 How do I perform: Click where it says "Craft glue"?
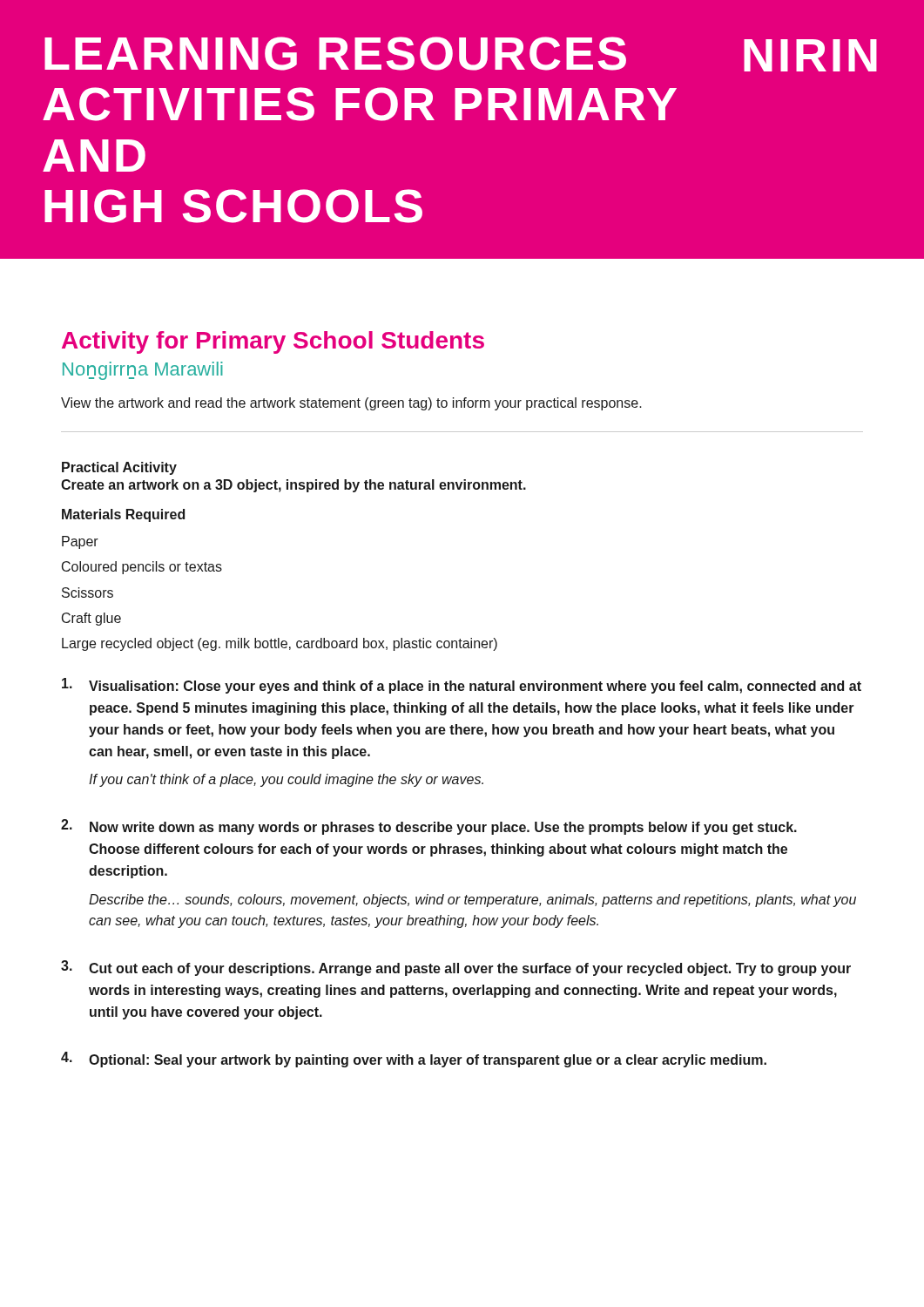91,618
